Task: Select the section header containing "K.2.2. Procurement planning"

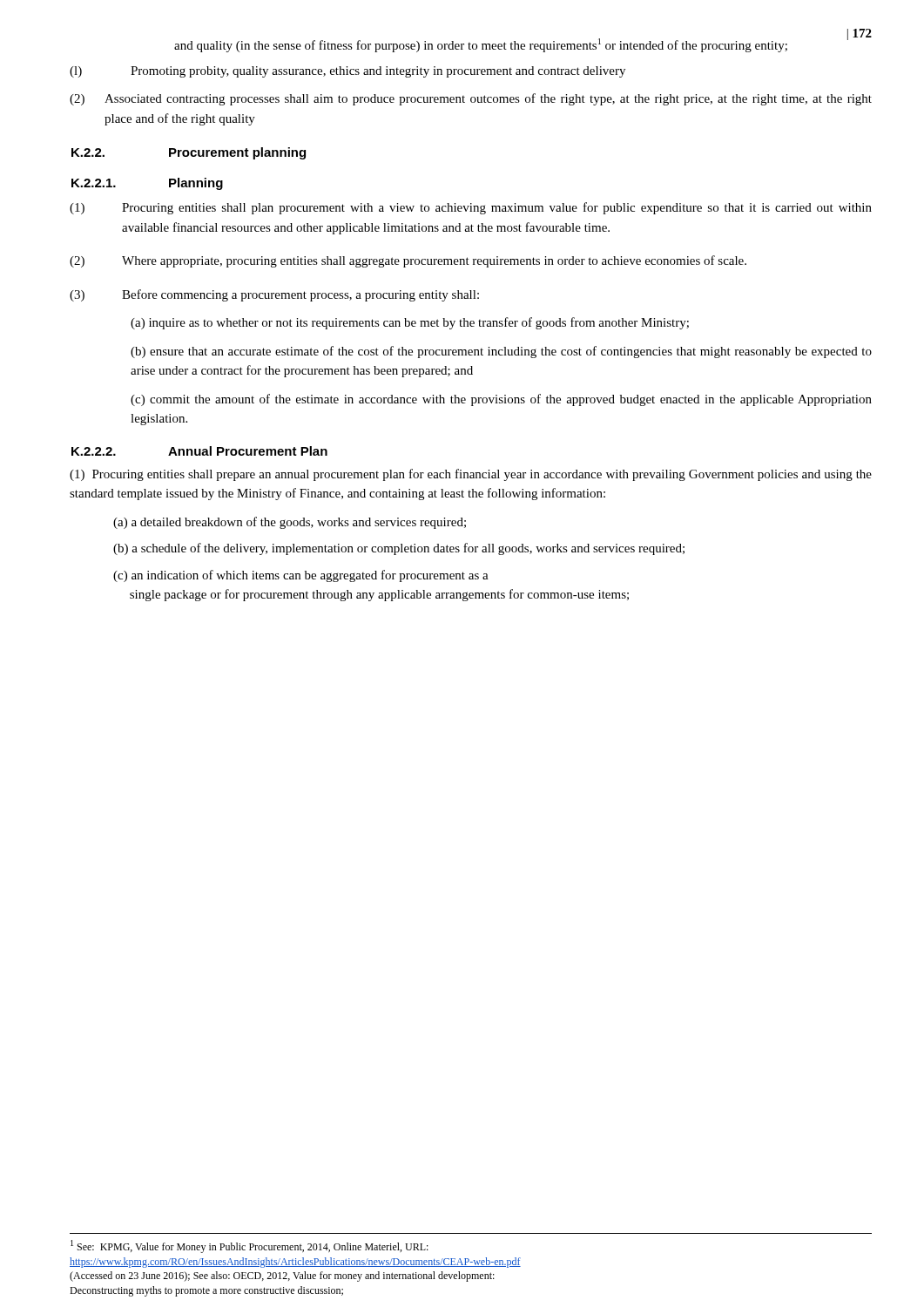Action: pyautogui.click(x=189, y=153)
